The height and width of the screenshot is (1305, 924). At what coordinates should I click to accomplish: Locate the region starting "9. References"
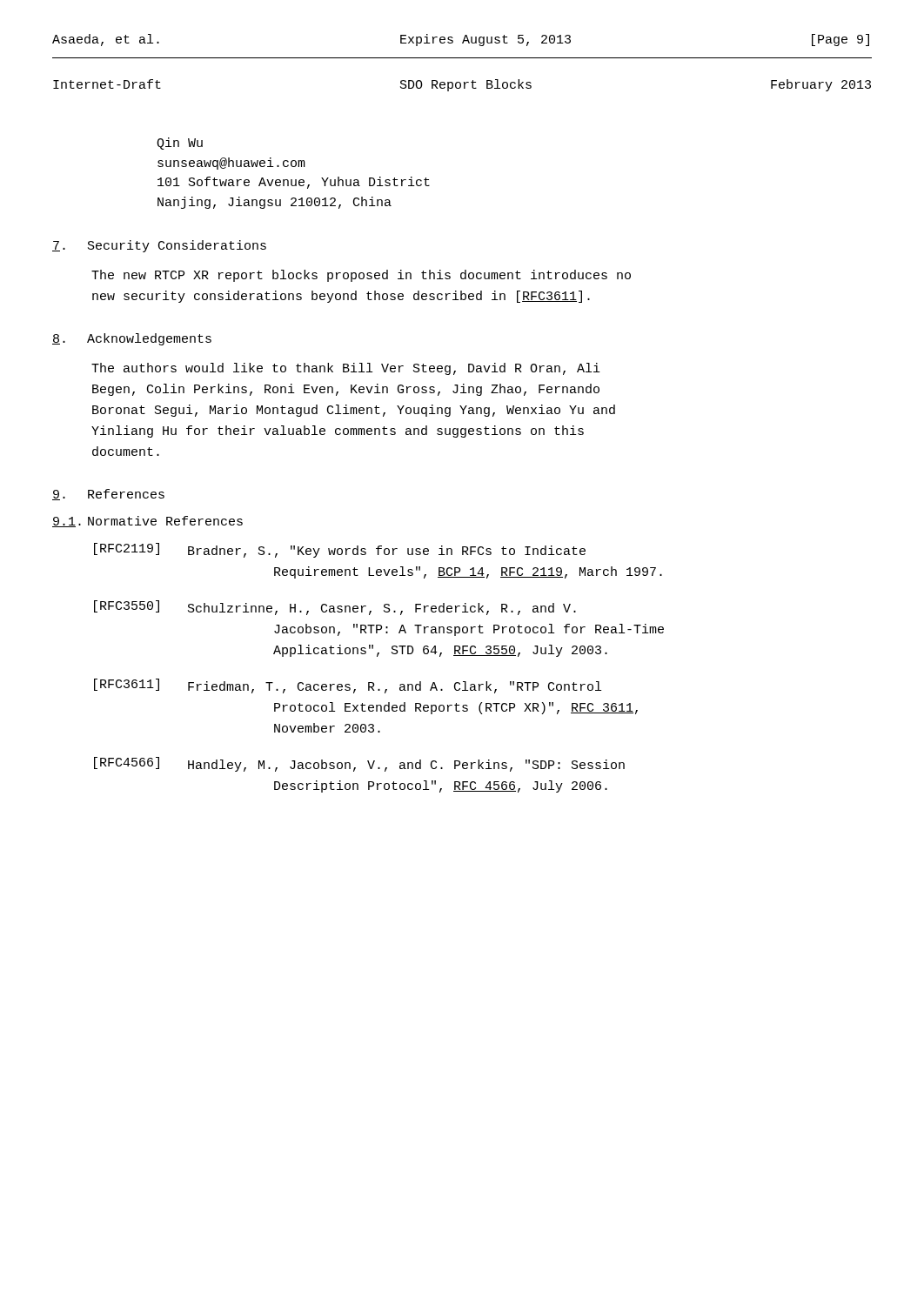(x=108, y=495)
